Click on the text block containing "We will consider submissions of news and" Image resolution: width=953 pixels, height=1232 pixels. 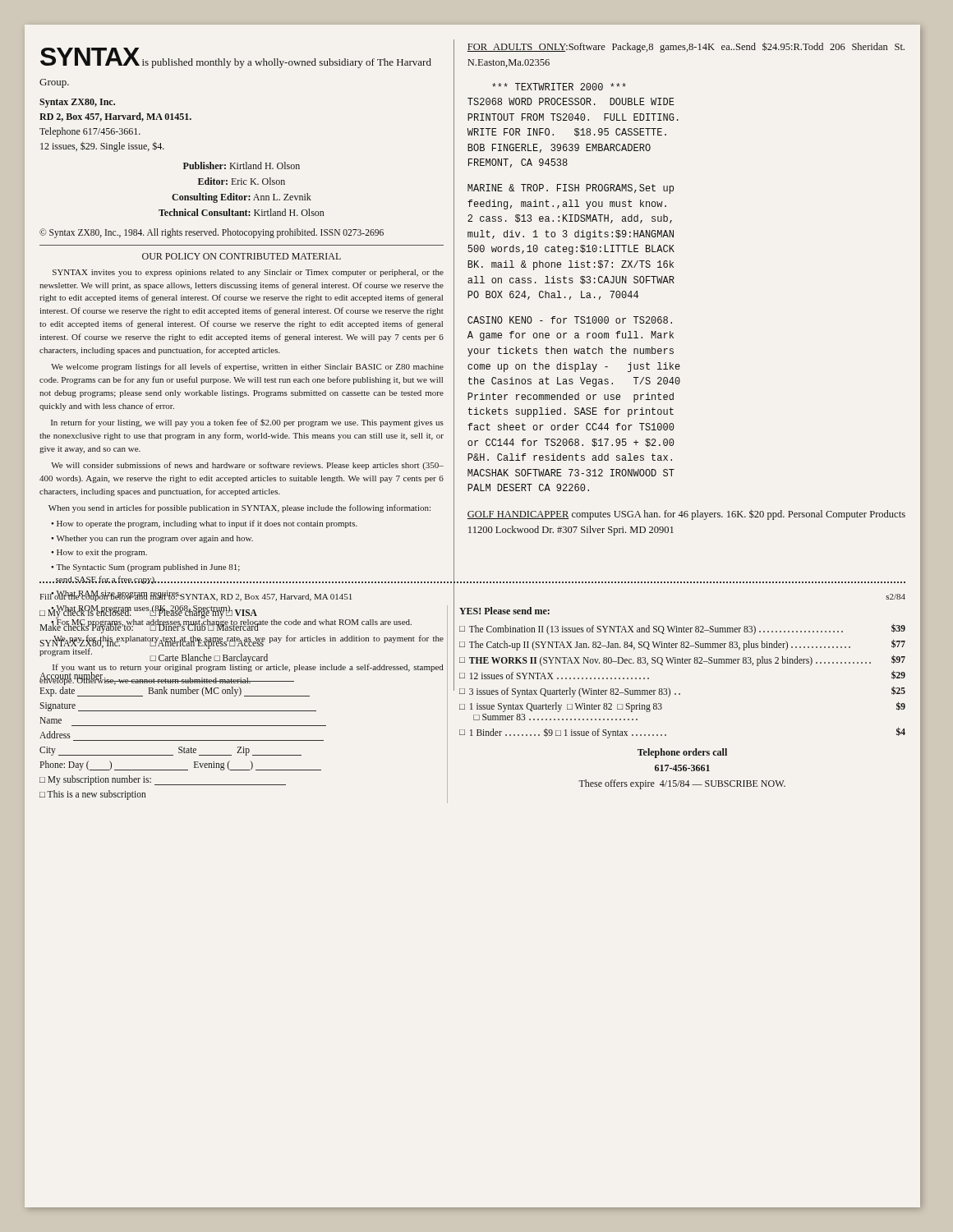click(241, 478)
